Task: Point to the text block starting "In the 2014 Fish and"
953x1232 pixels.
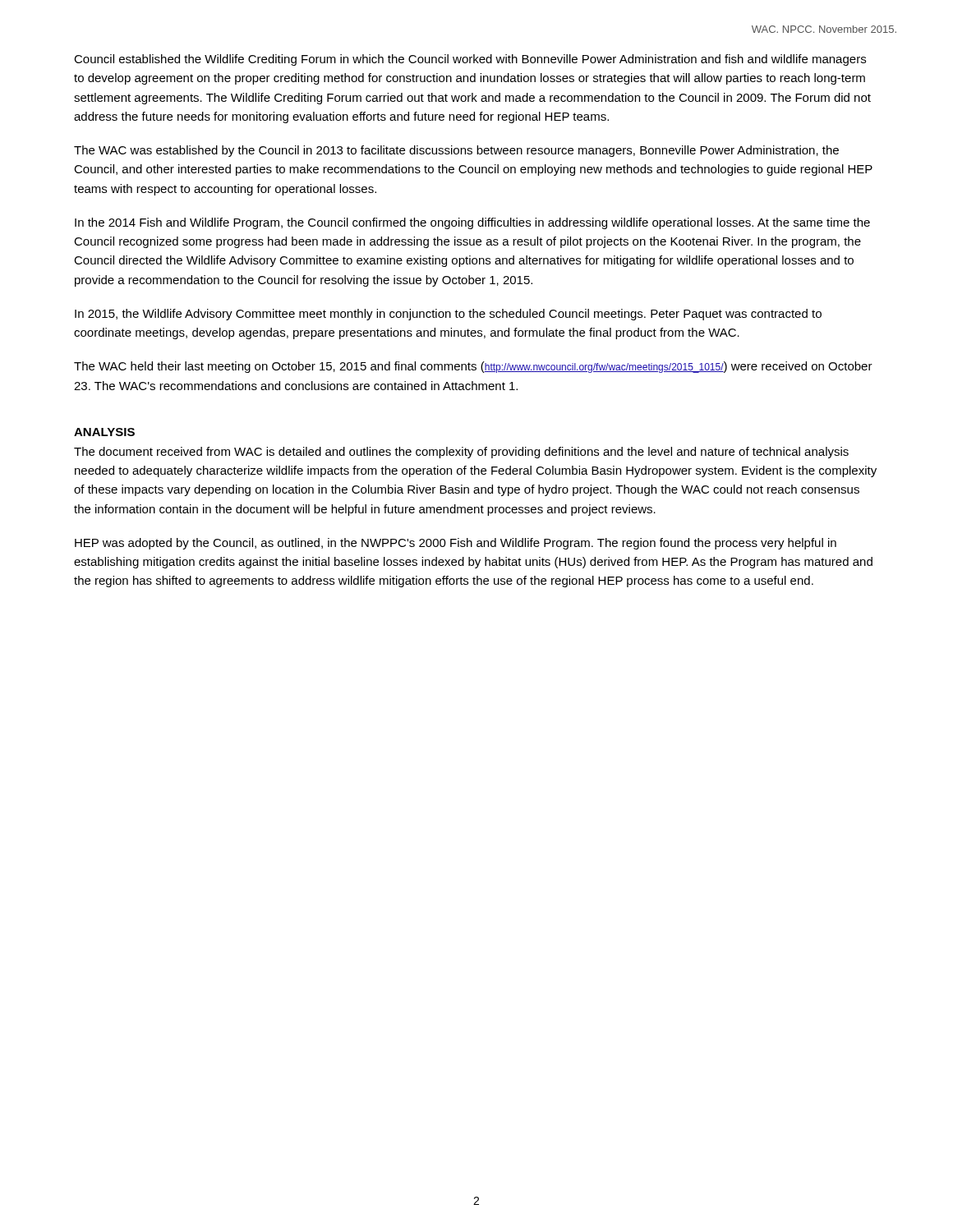Action: pyautogui.click(x=472, y=251)
